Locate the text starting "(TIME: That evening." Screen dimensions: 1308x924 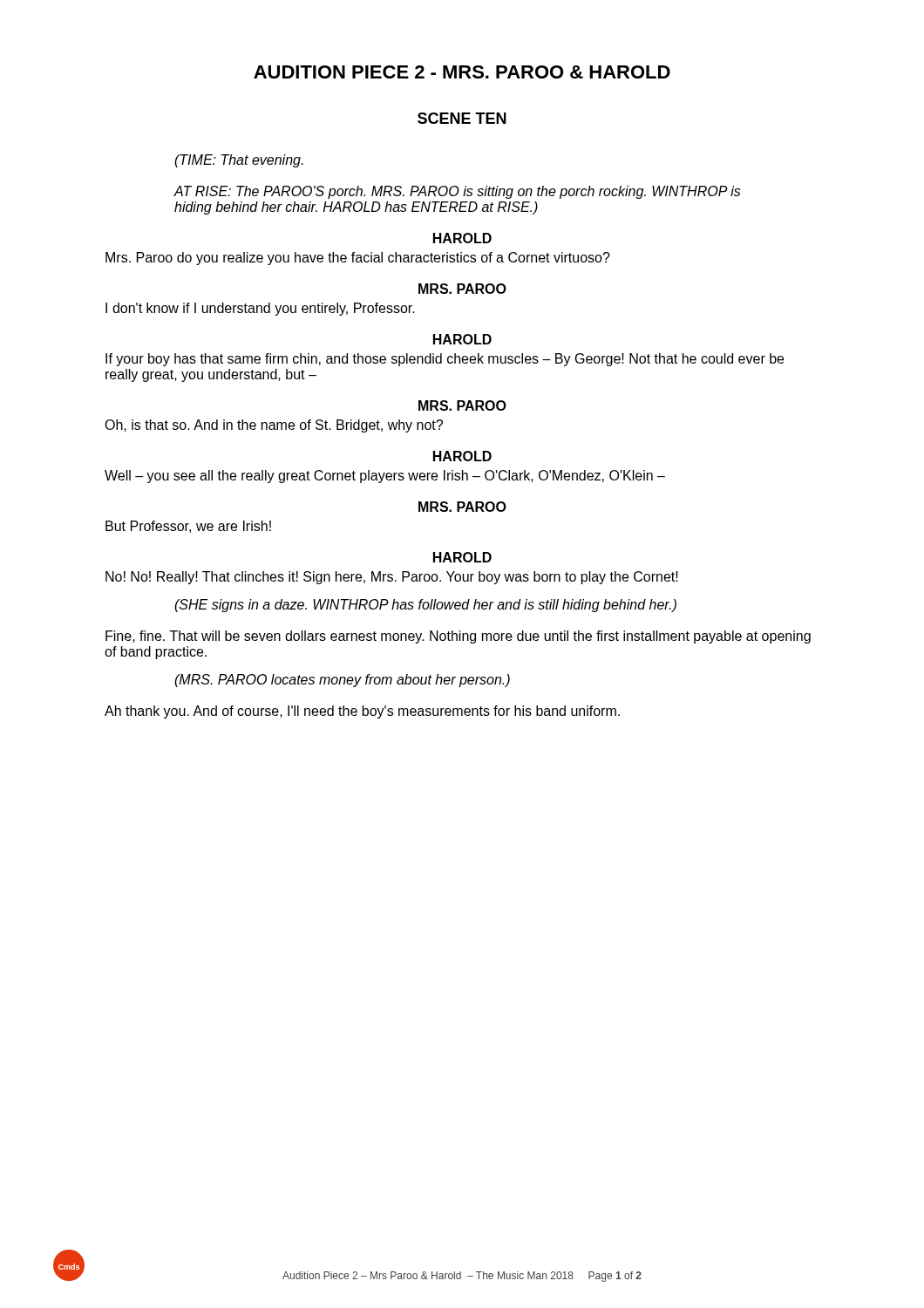[x=239, y=160]
